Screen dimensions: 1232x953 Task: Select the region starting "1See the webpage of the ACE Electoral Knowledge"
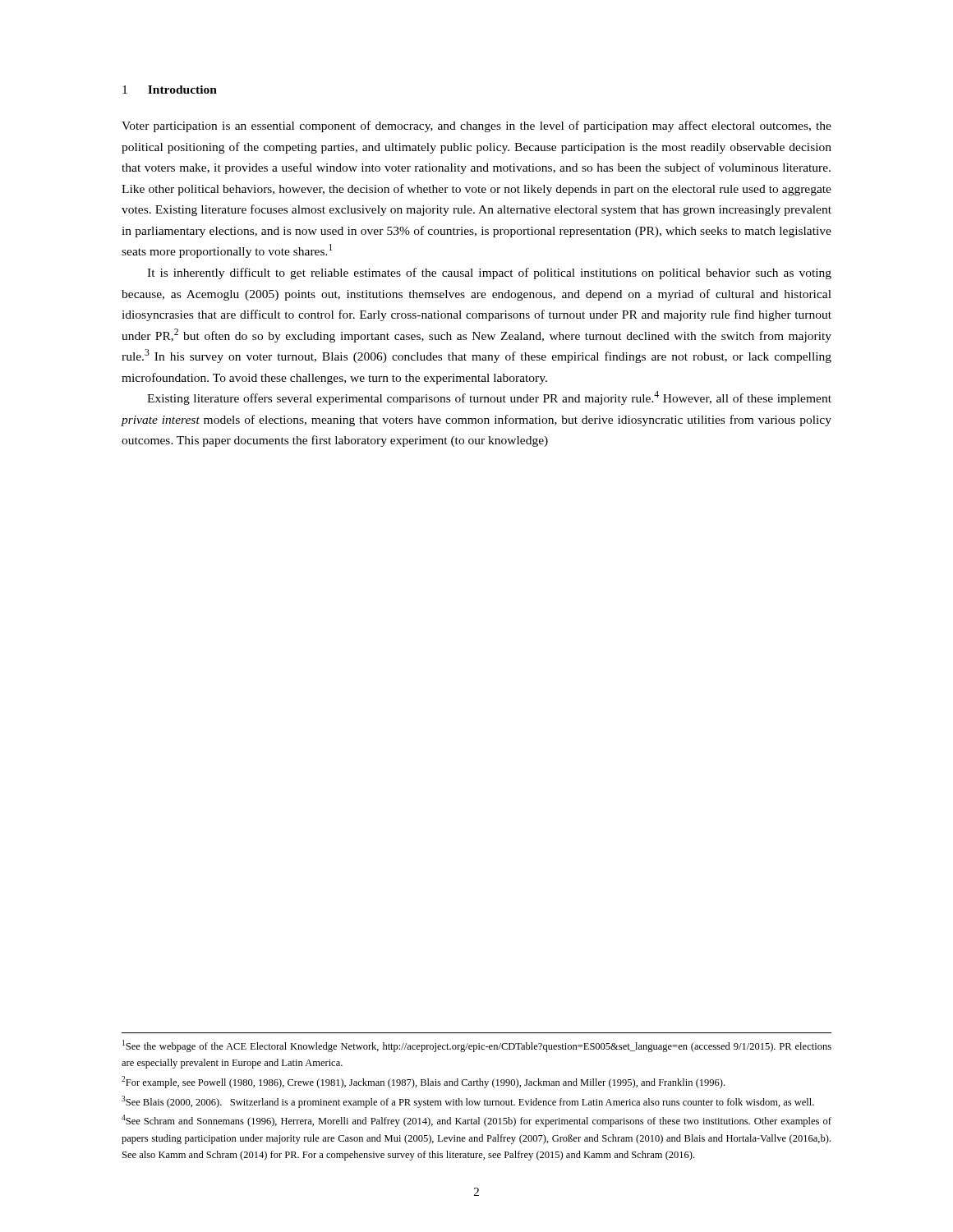pyautogui.click(x=476, y=1055)
